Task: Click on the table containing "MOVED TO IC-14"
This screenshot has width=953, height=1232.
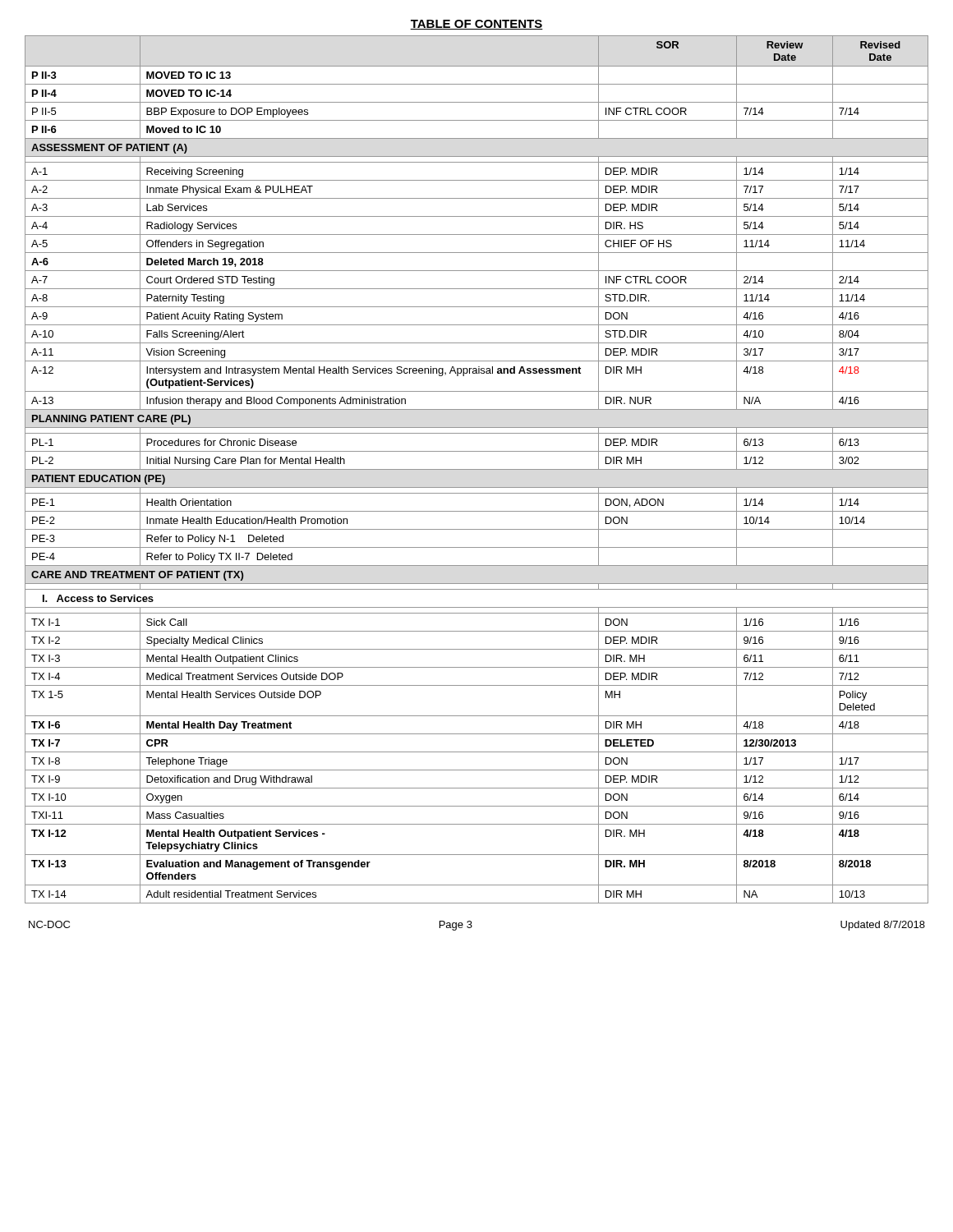Action: (476, 469)
